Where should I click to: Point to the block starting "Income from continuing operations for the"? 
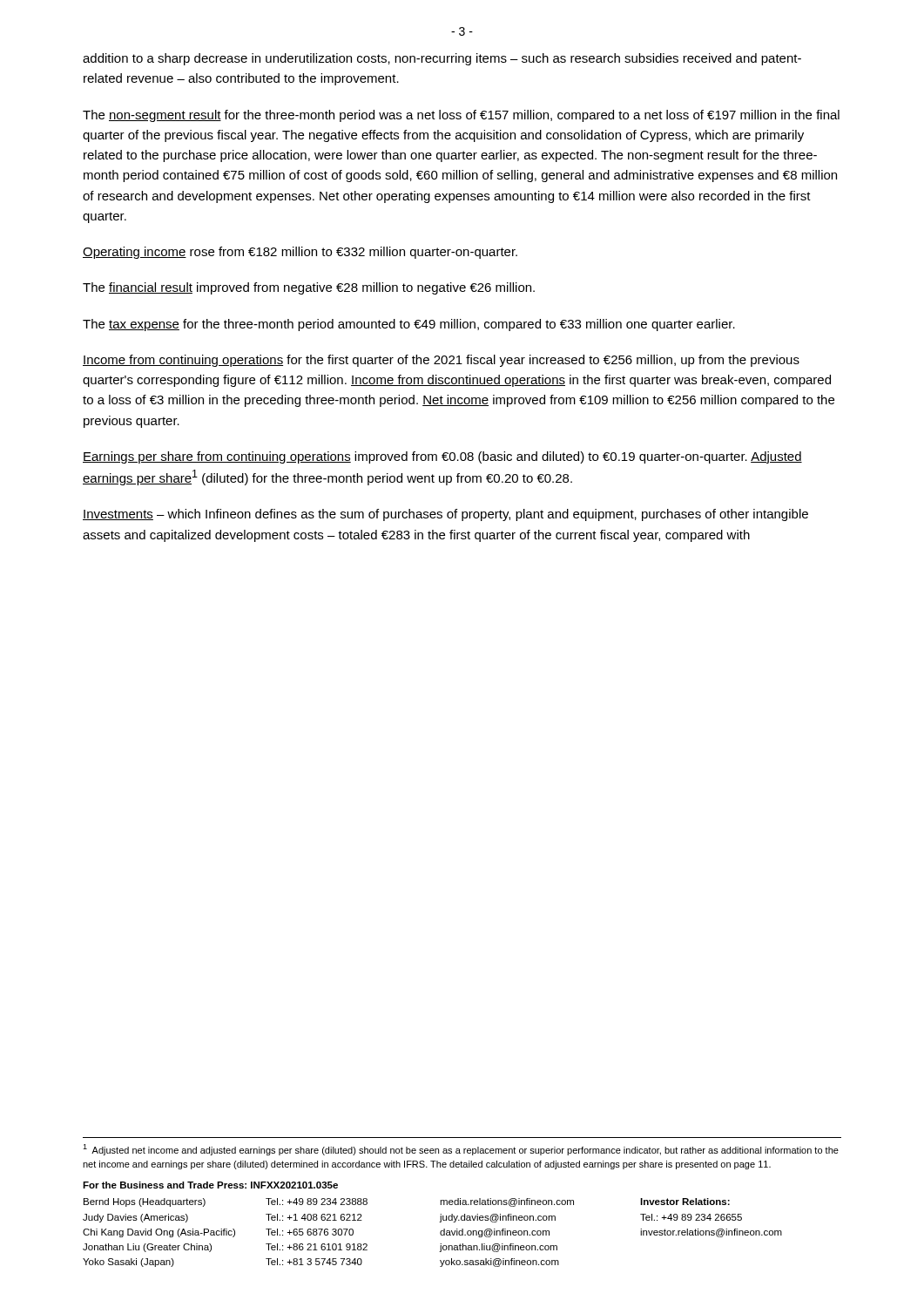pyautogui.click(x=459, y=390)
